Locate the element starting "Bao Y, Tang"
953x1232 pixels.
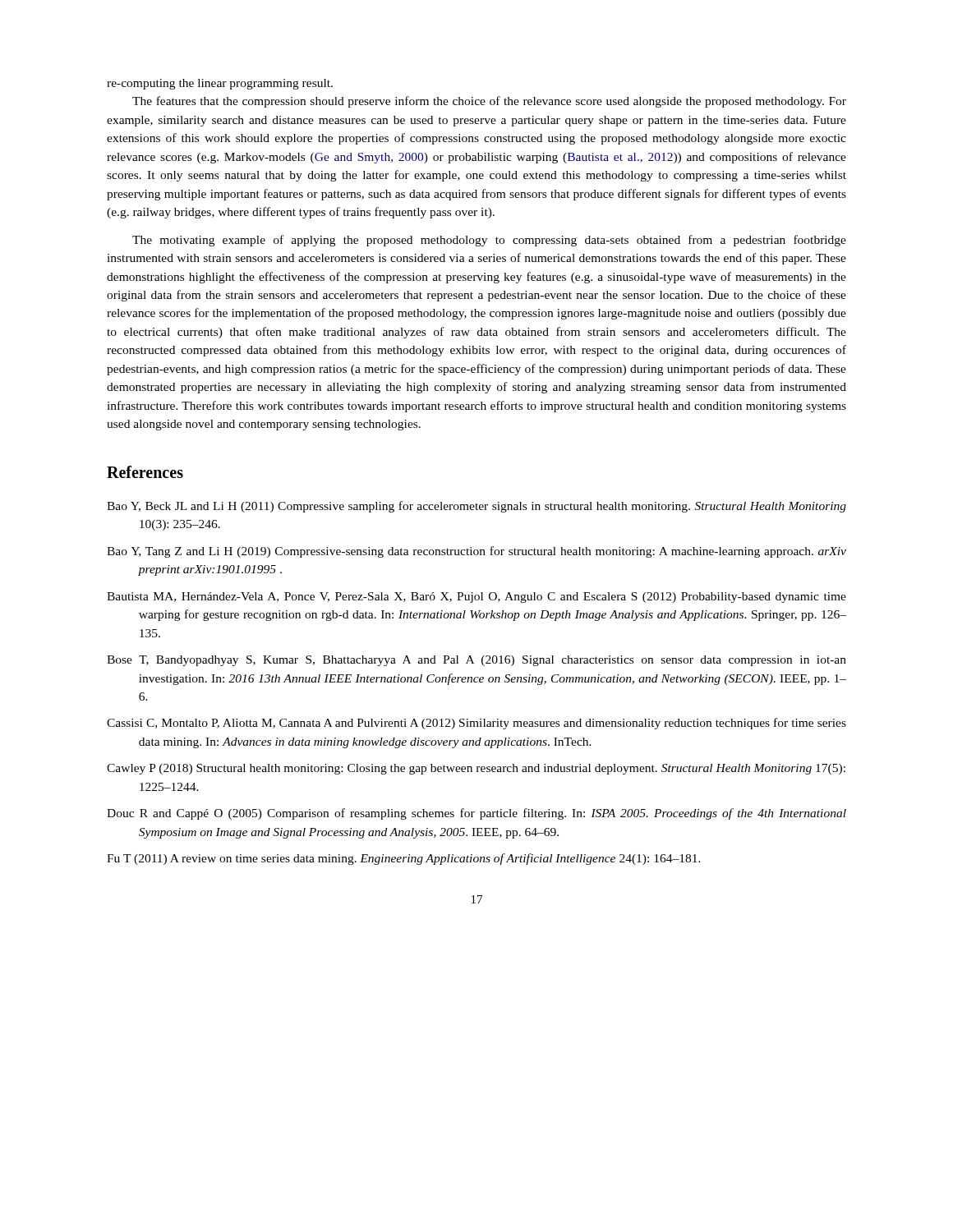476,560
